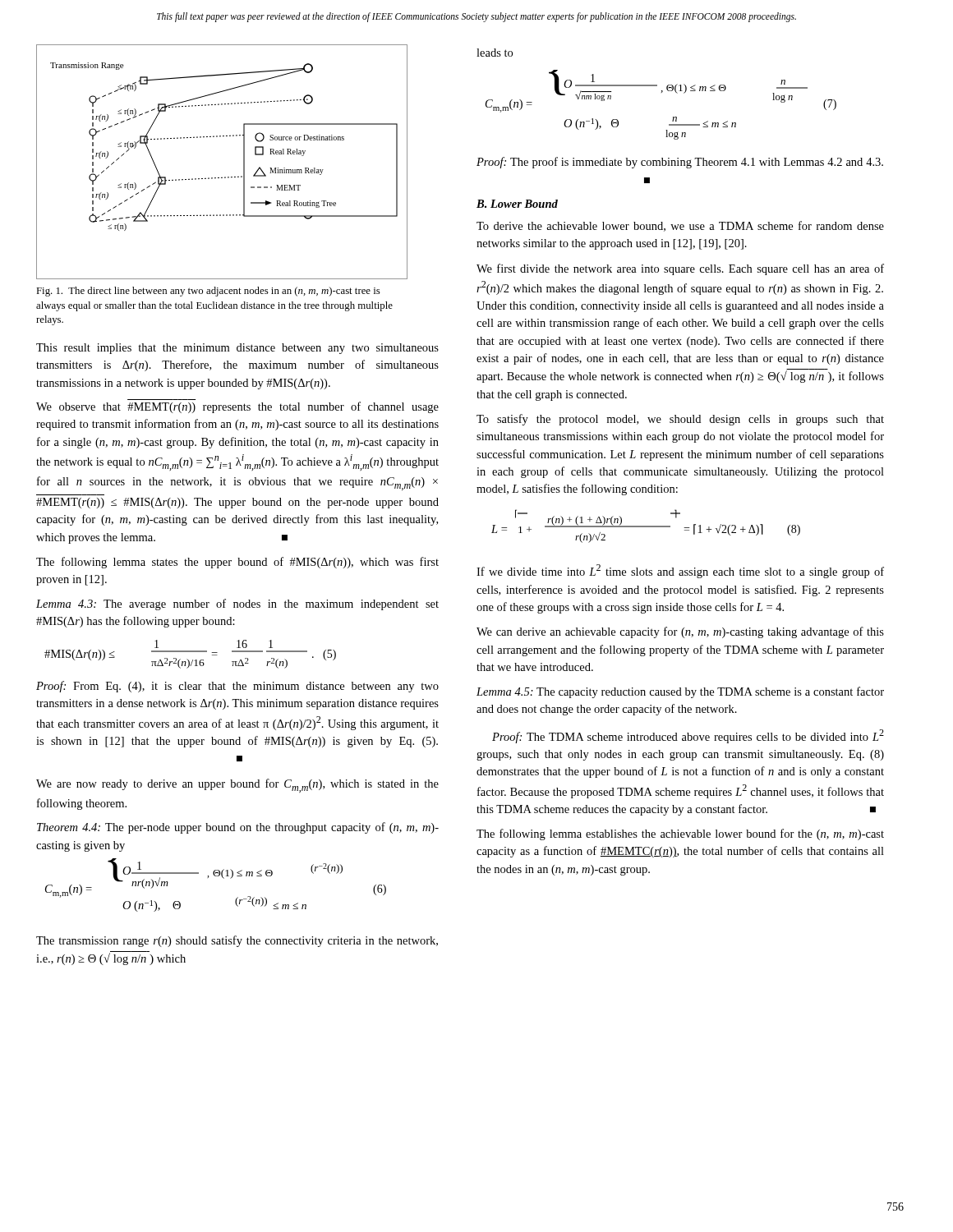Select the text starting "Theorem 4.4: The per-node upper bound"
The width and height of the screenshot is (953, 1232).
pyautogui.click(x=237, y=836)
